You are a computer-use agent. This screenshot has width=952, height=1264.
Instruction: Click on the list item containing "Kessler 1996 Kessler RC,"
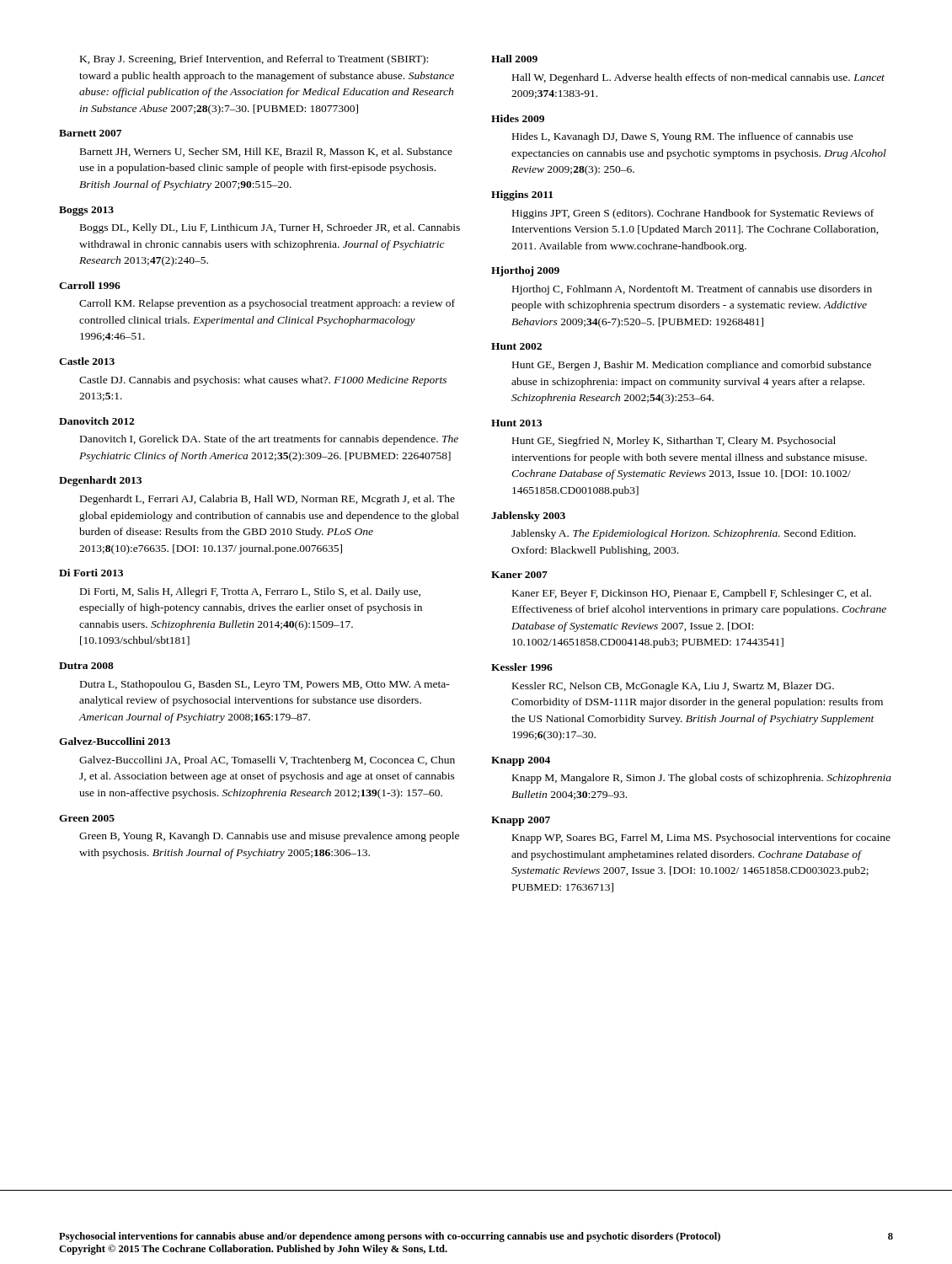point(692,701)
